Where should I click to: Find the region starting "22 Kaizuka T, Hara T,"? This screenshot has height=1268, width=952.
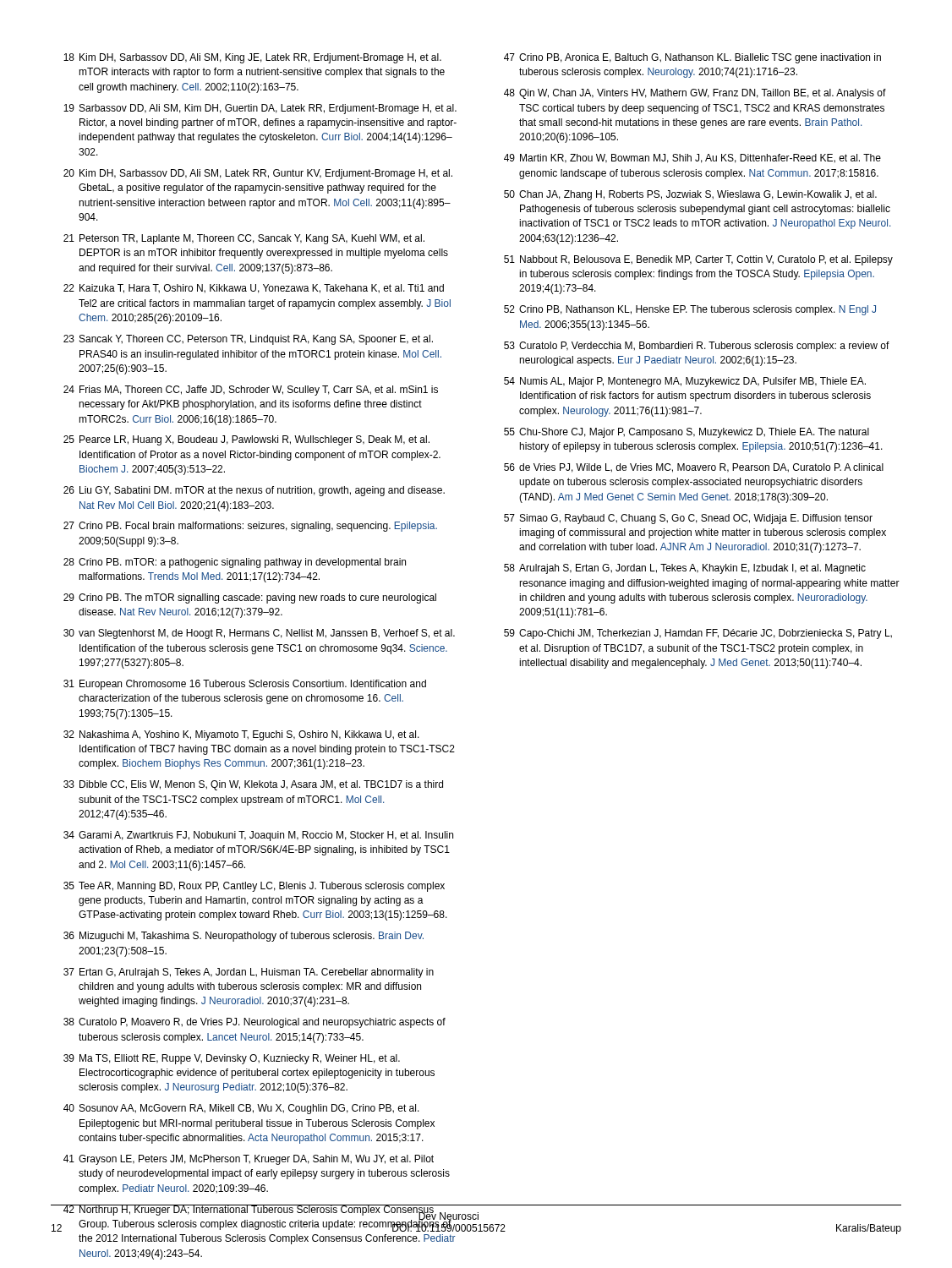(256, 304)
